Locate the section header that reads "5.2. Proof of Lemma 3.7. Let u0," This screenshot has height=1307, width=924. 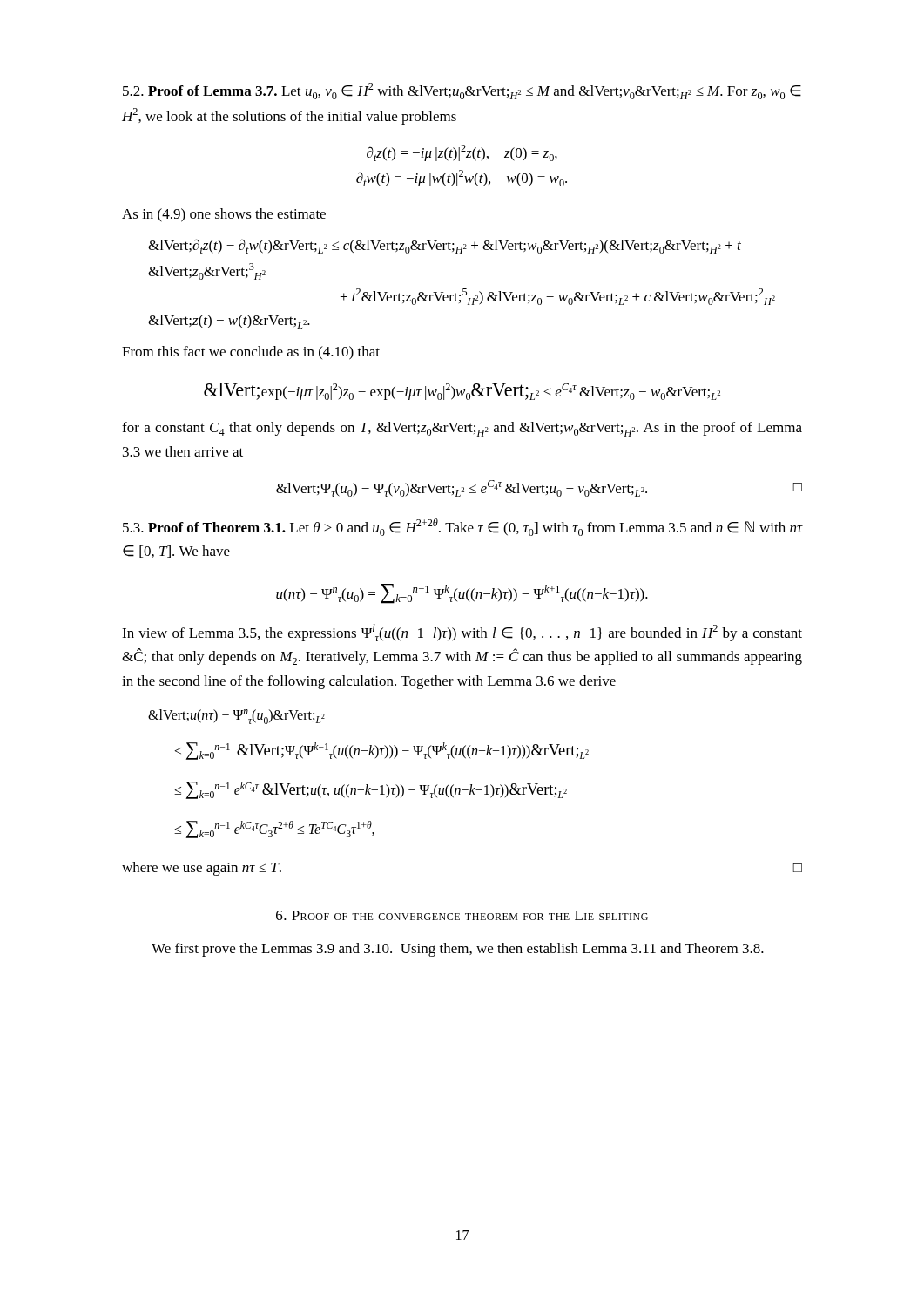(x=462, y=102)
